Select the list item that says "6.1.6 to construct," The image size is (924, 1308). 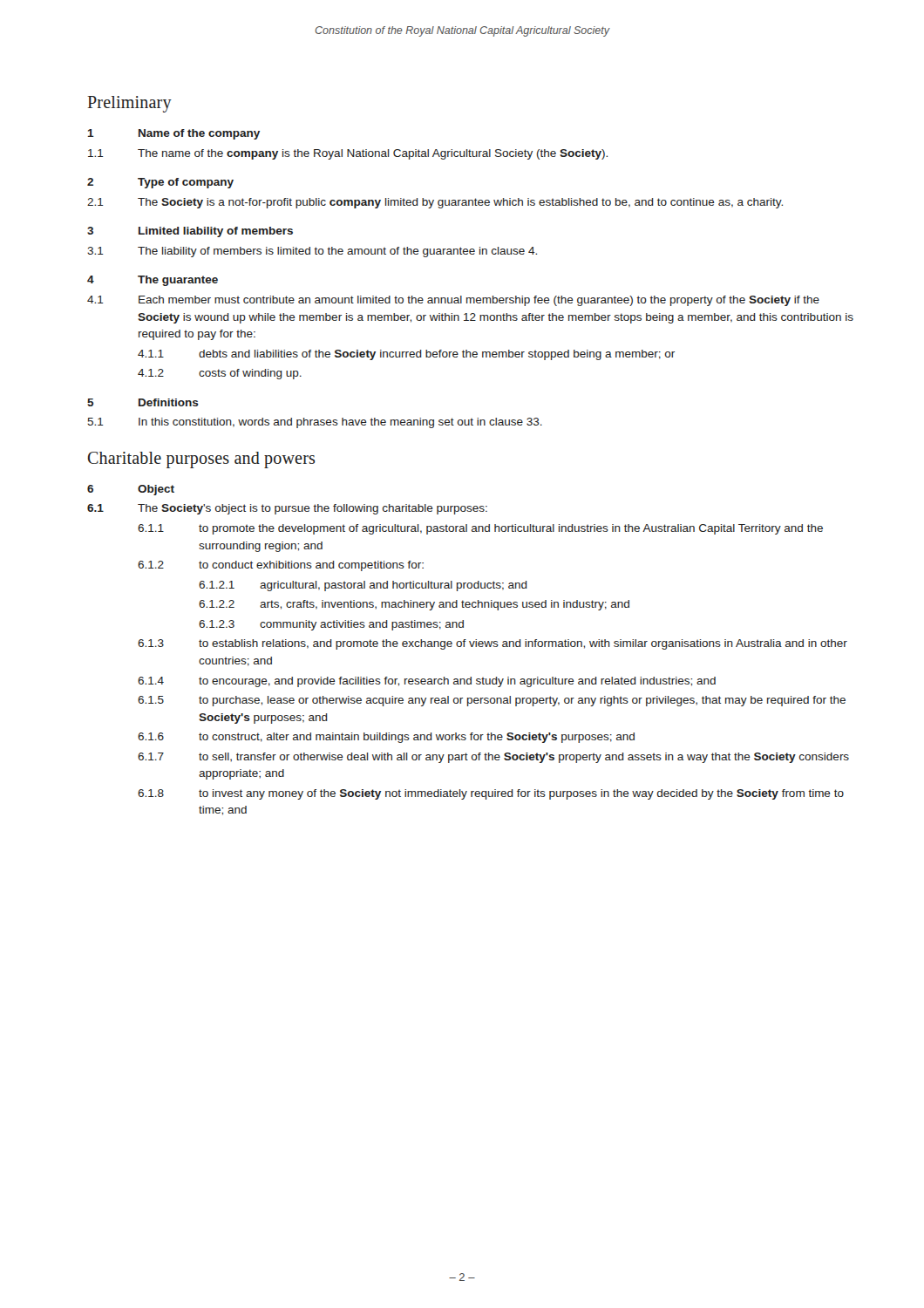pos(496,737)
